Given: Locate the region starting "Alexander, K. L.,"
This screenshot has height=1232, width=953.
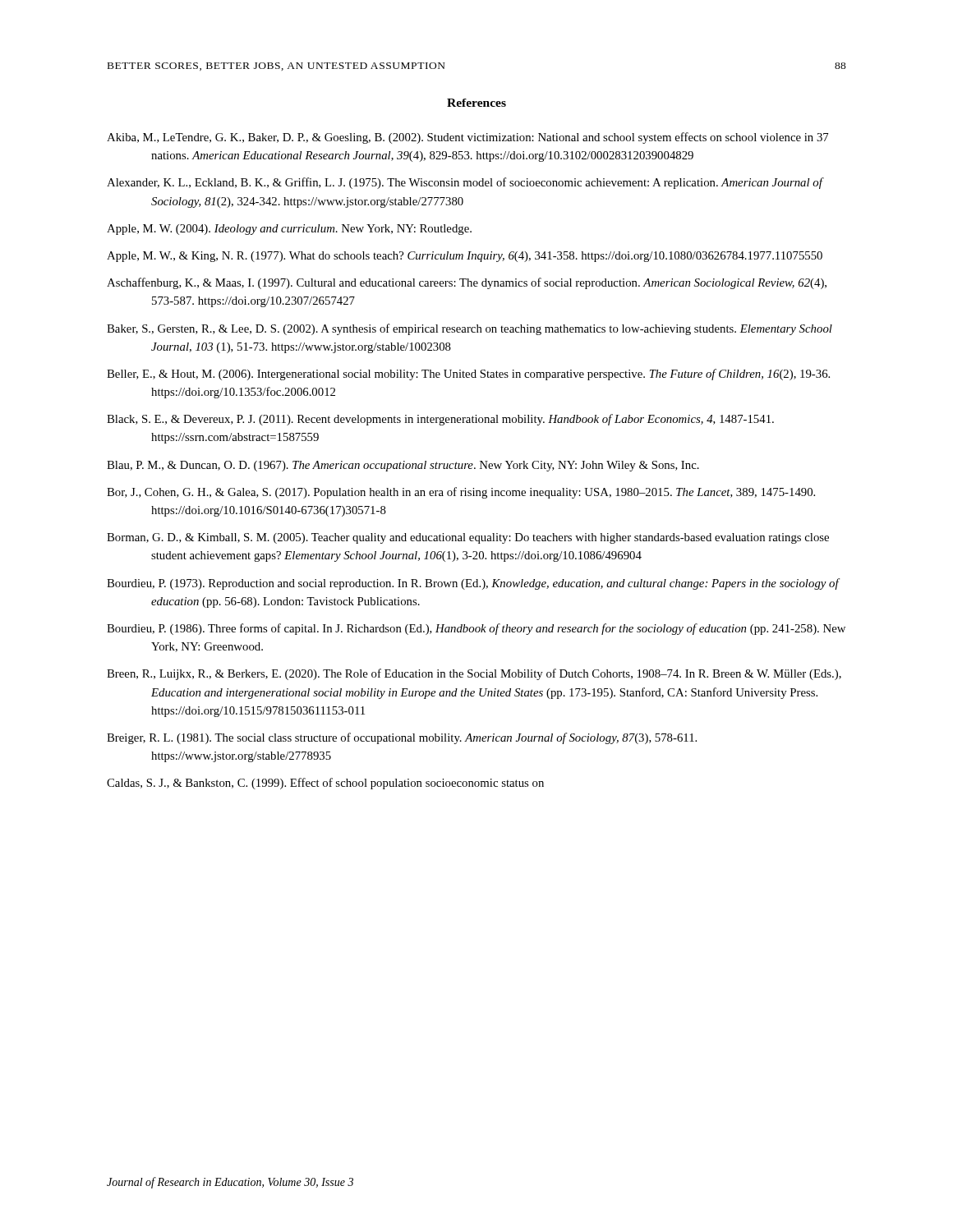Looking at the screenshot, I should point(465,192).
